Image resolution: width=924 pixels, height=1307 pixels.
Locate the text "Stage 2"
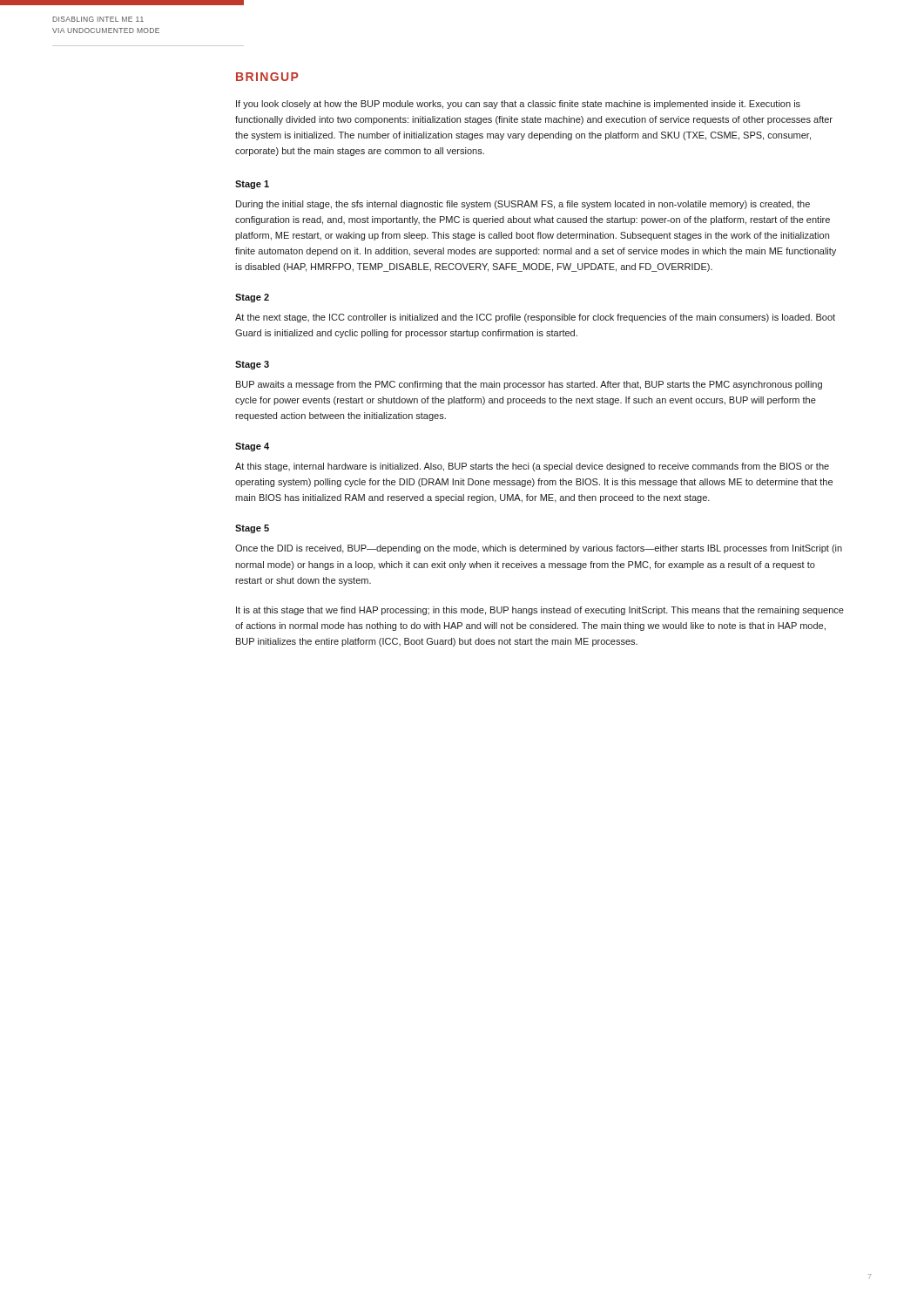click(x=252, y=297)
